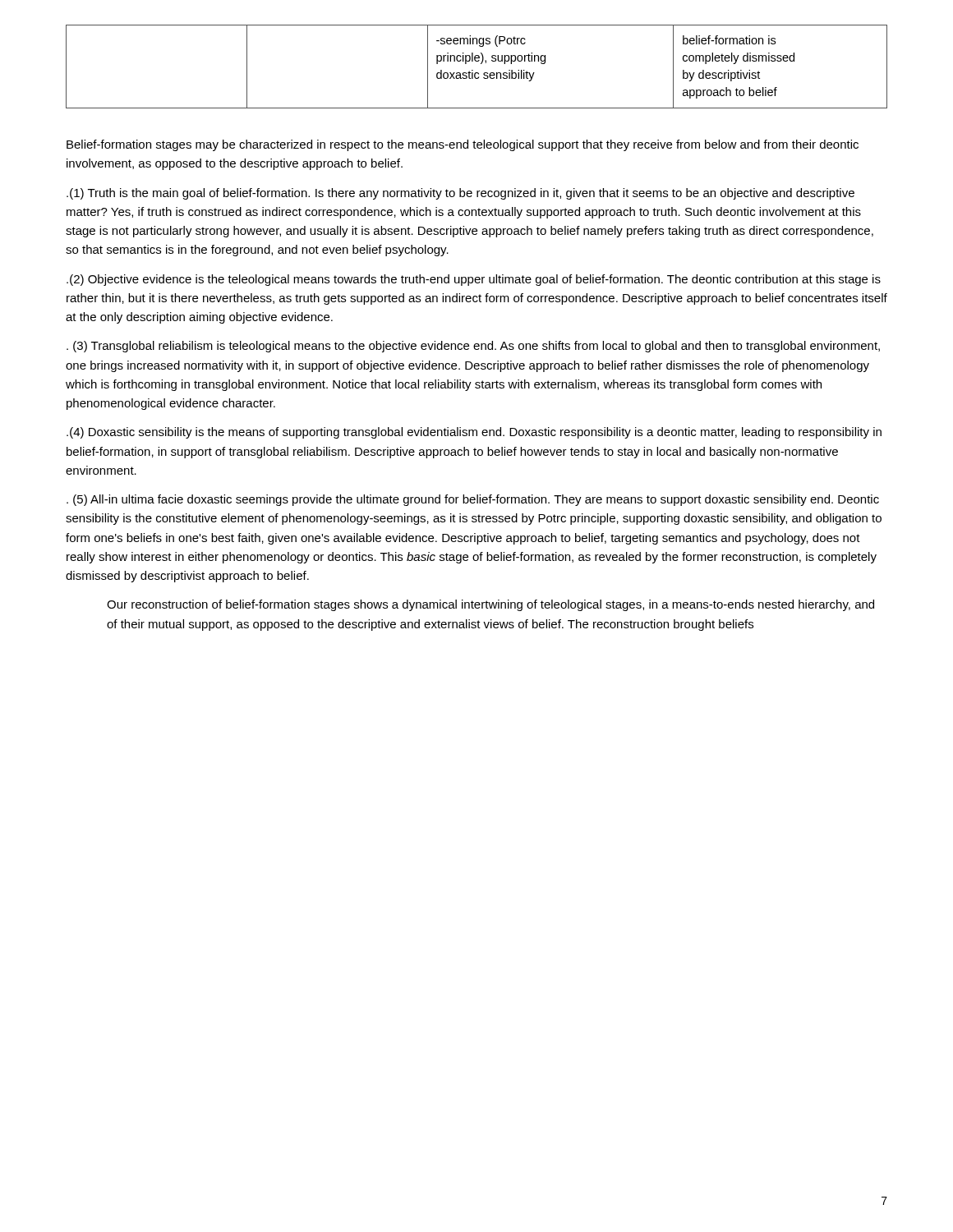Click on the block starting ". (5) All-in"

tap(476, 537)
